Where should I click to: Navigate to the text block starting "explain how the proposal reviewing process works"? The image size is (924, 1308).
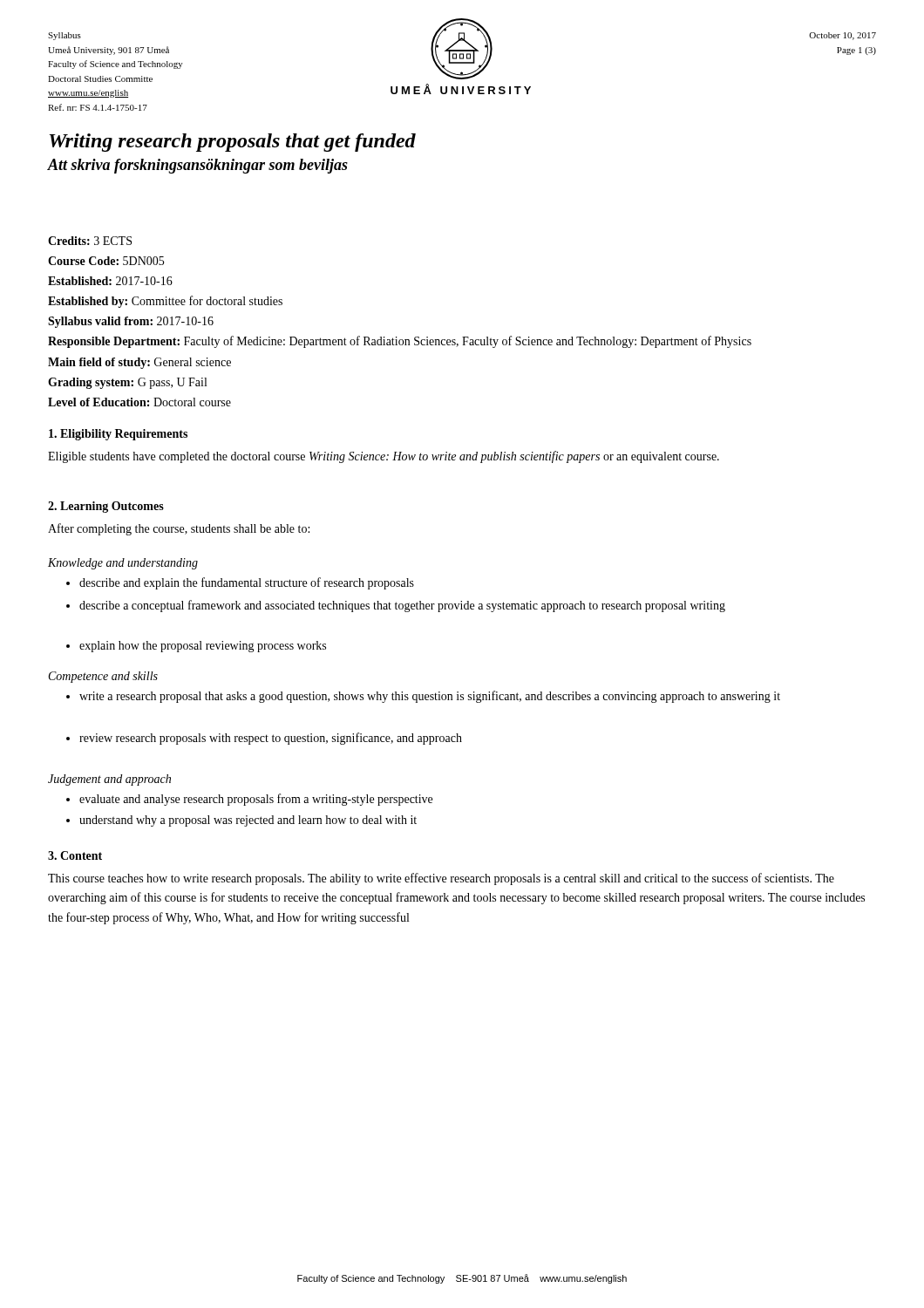pos(196,647)
